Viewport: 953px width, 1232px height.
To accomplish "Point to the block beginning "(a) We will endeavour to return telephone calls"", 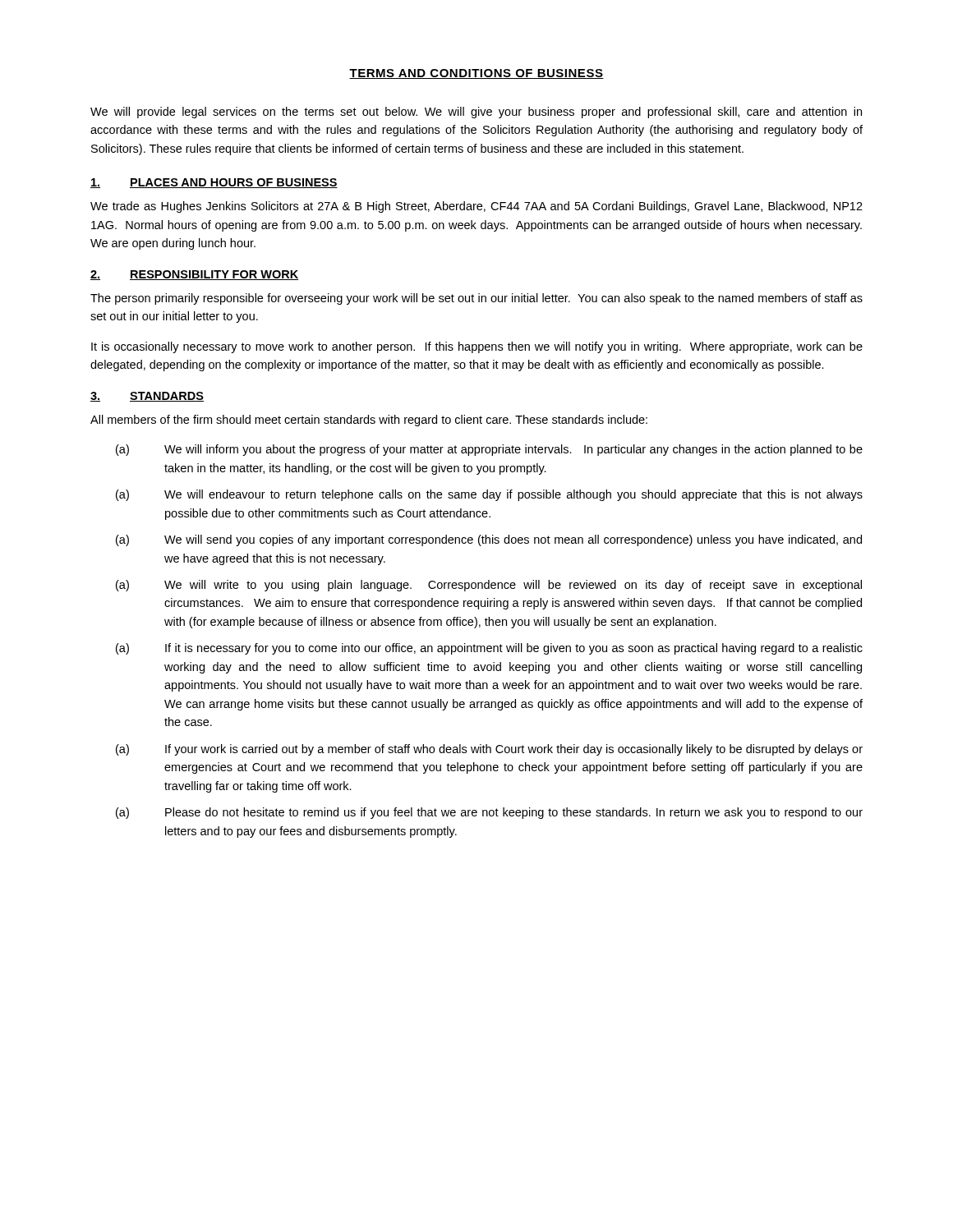I will click(x=476, y=504).
